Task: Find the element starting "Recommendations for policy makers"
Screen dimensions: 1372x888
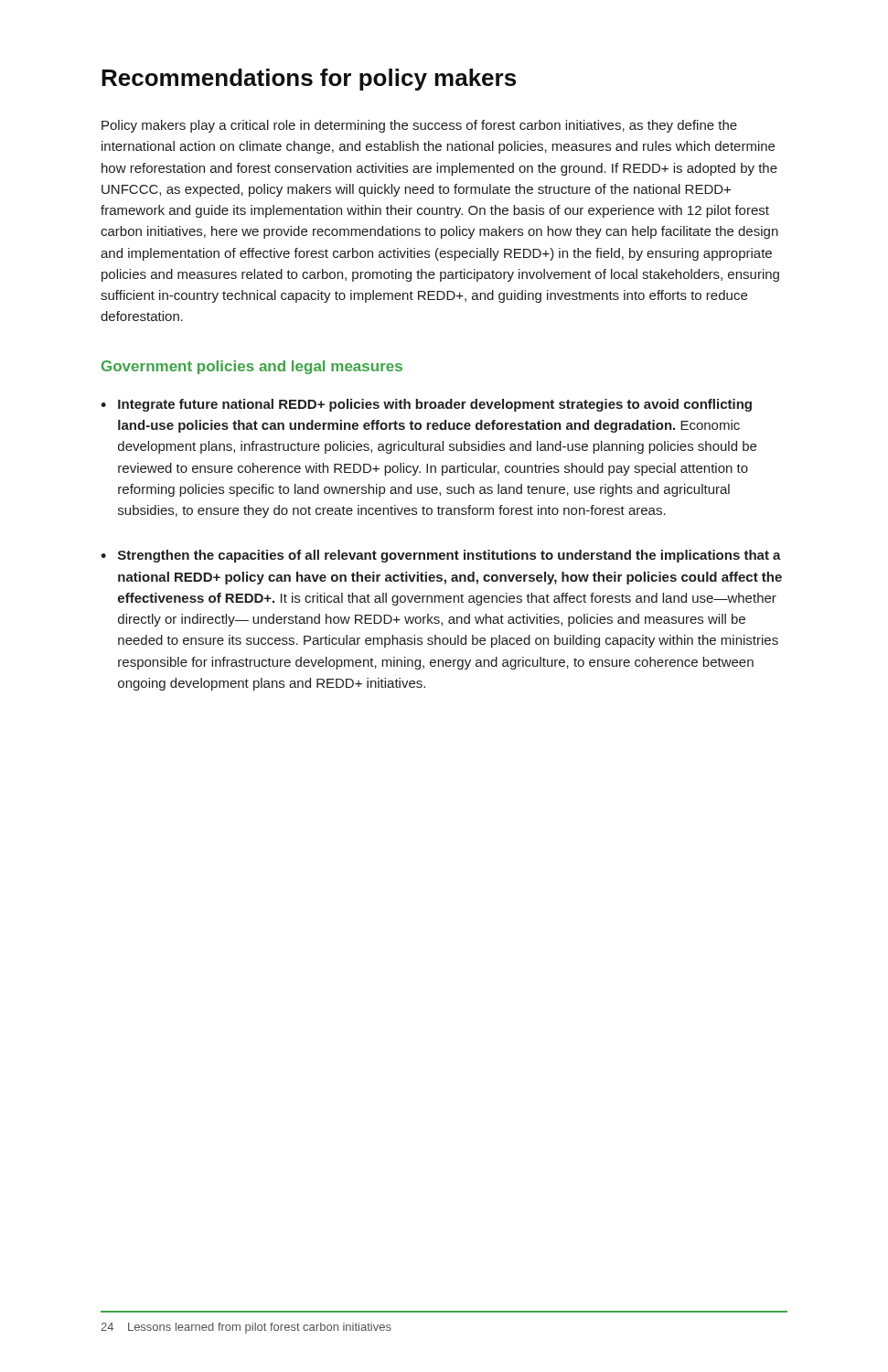Action: click(309, 78)
